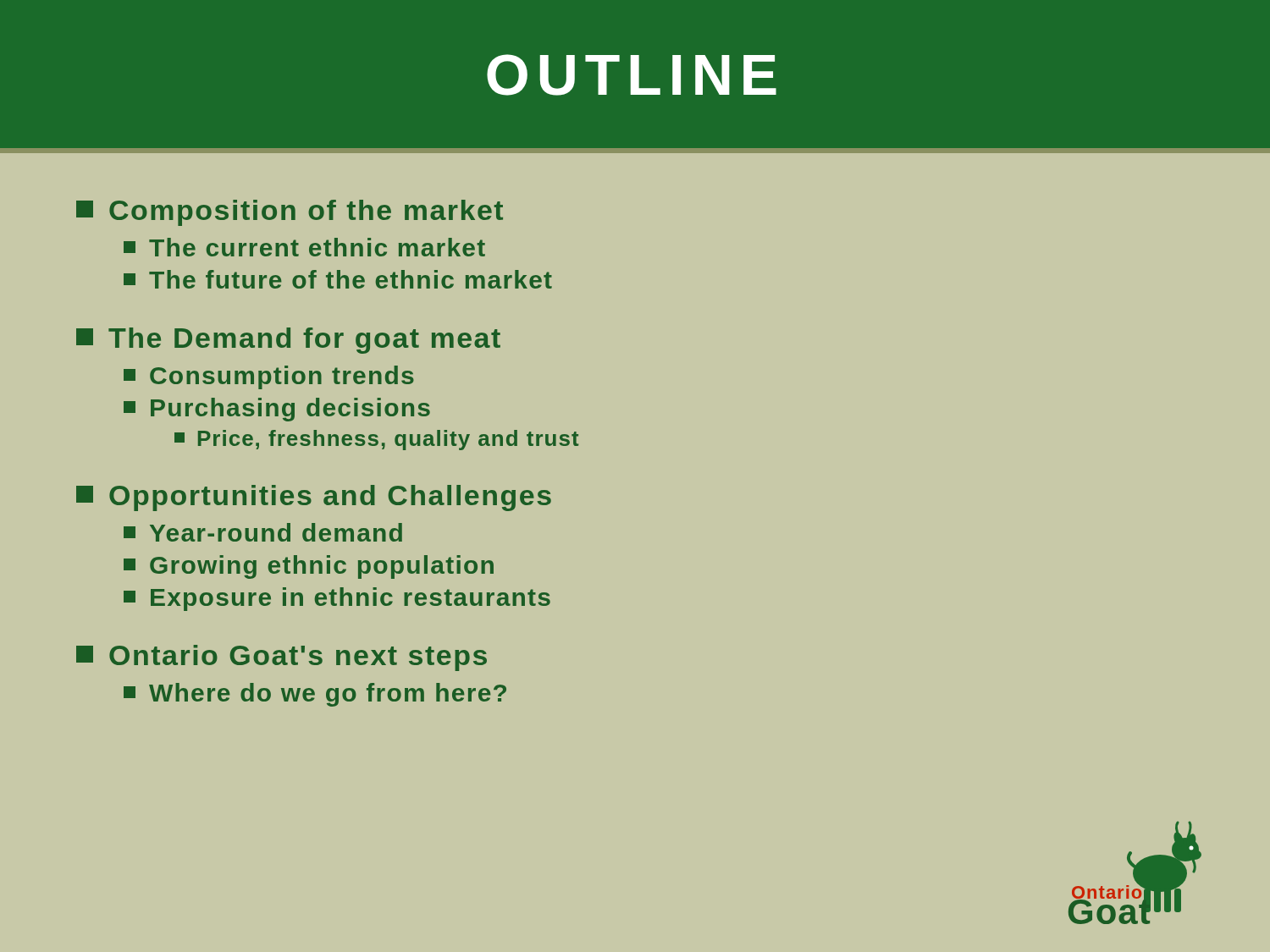Locate the text "Price, freshness, quality and trust"
This screenshot has height=952, width=1270.
click(x=377, y=439)
